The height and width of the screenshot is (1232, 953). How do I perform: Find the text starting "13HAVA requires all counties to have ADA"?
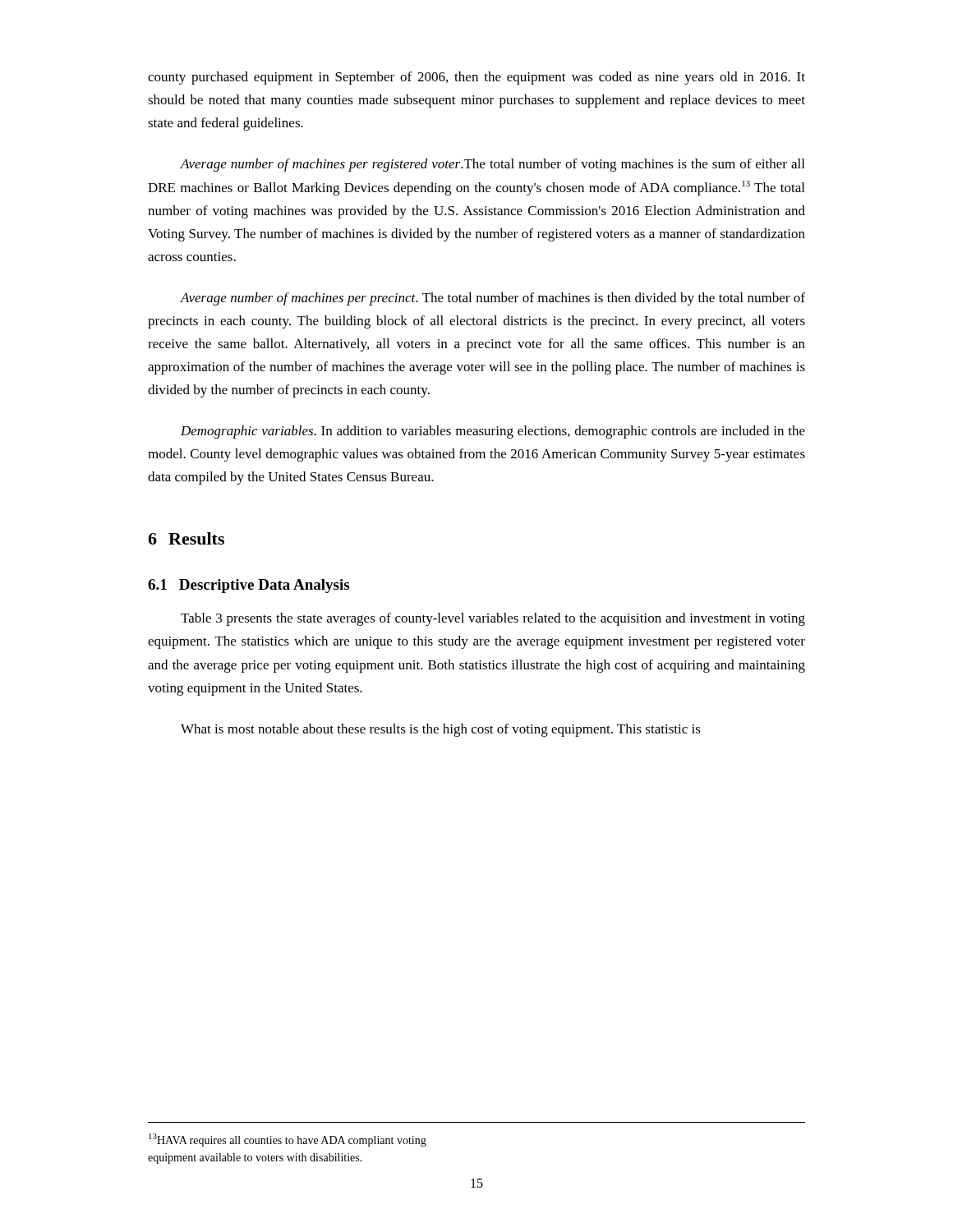click(287, 1148)
